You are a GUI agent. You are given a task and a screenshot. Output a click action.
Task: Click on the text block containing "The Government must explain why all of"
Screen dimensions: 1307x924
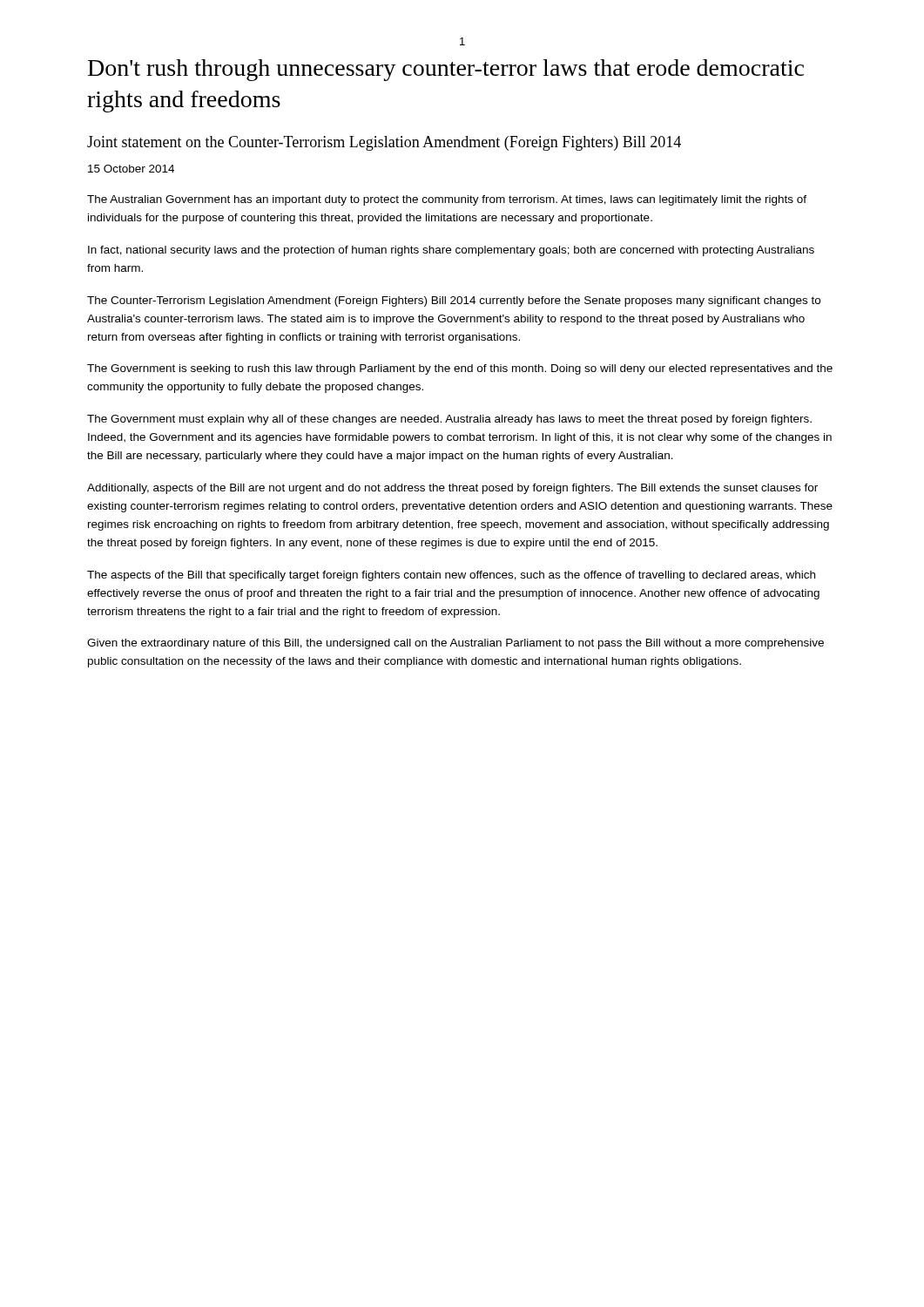(x=460, y=437)
